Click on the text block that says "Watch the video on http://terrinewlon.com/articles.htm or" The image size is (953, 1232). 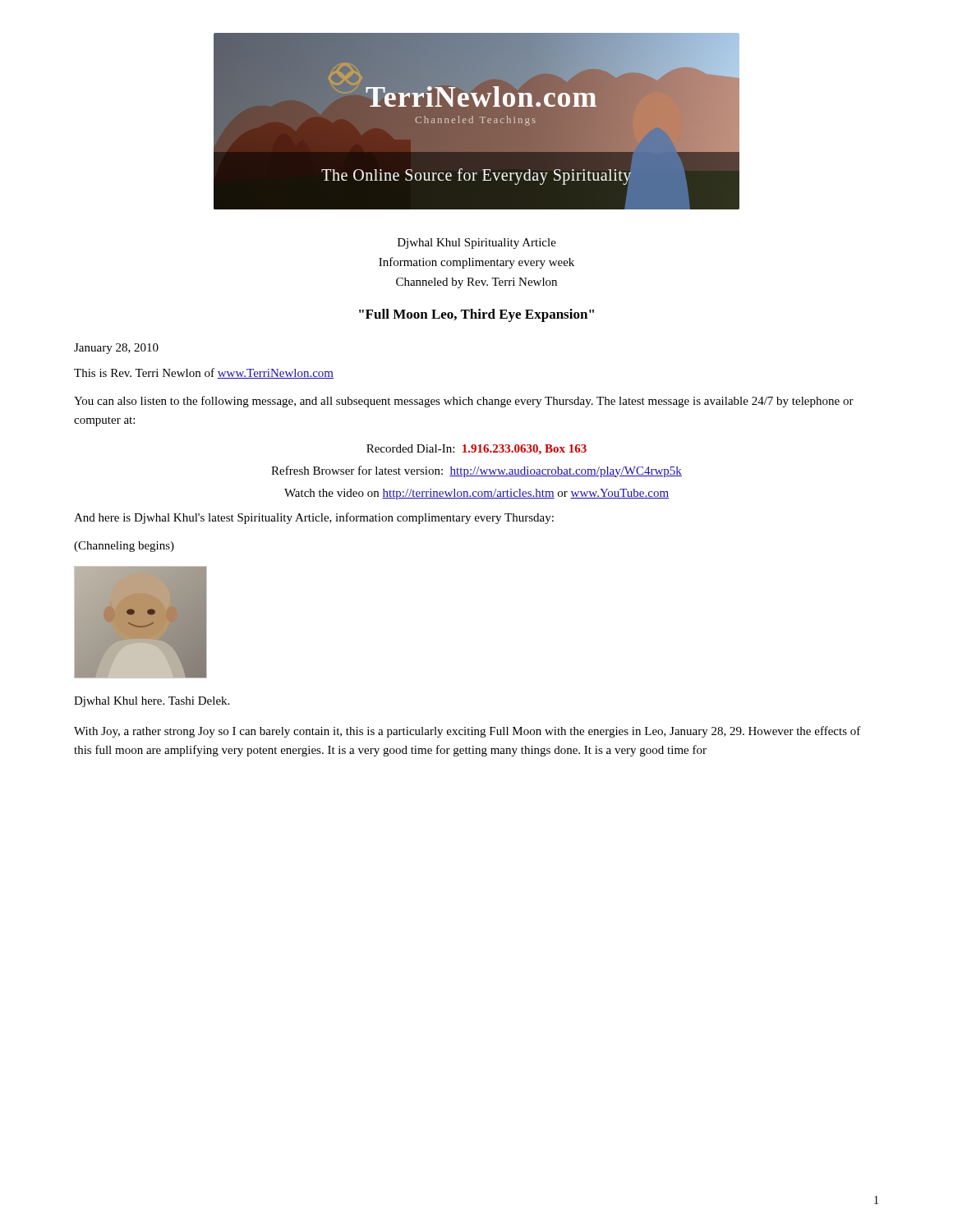click(x=476, y=492)
